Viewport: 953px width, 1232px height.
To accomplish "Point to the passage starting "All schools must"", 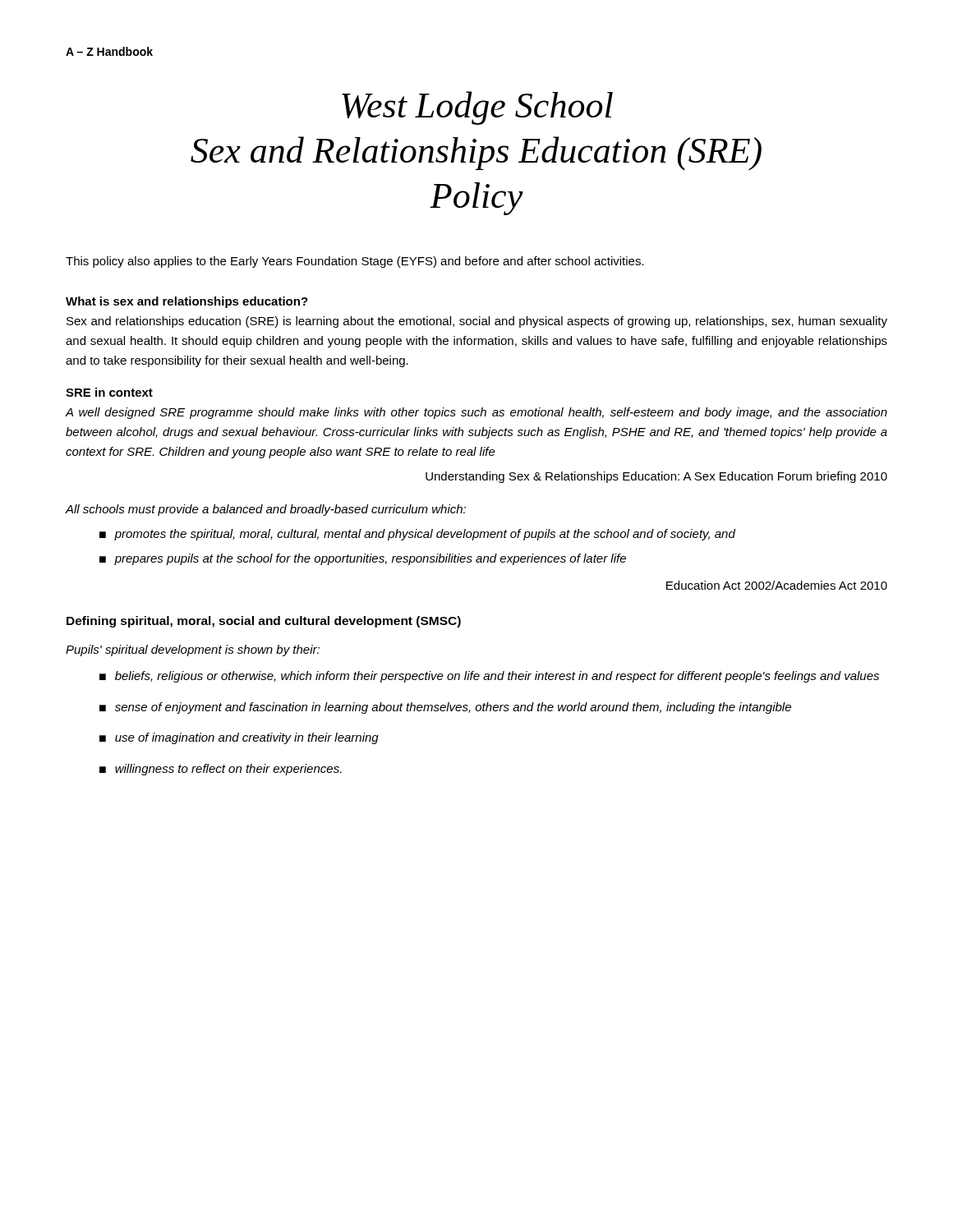I will (x=266, y=509).
